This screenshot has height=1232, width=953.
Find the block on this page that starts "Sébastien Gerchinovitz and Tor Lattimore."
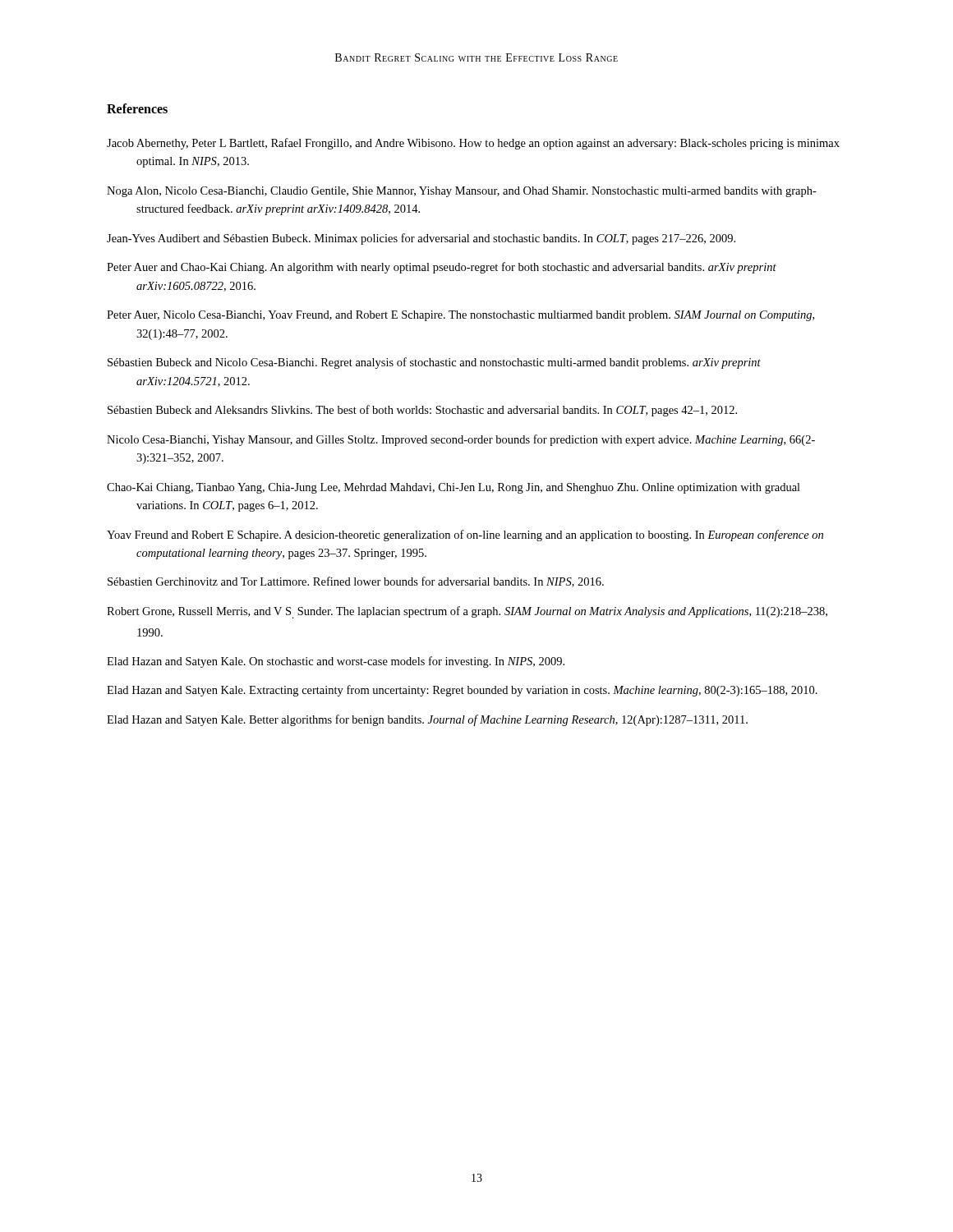pos(356,582)
